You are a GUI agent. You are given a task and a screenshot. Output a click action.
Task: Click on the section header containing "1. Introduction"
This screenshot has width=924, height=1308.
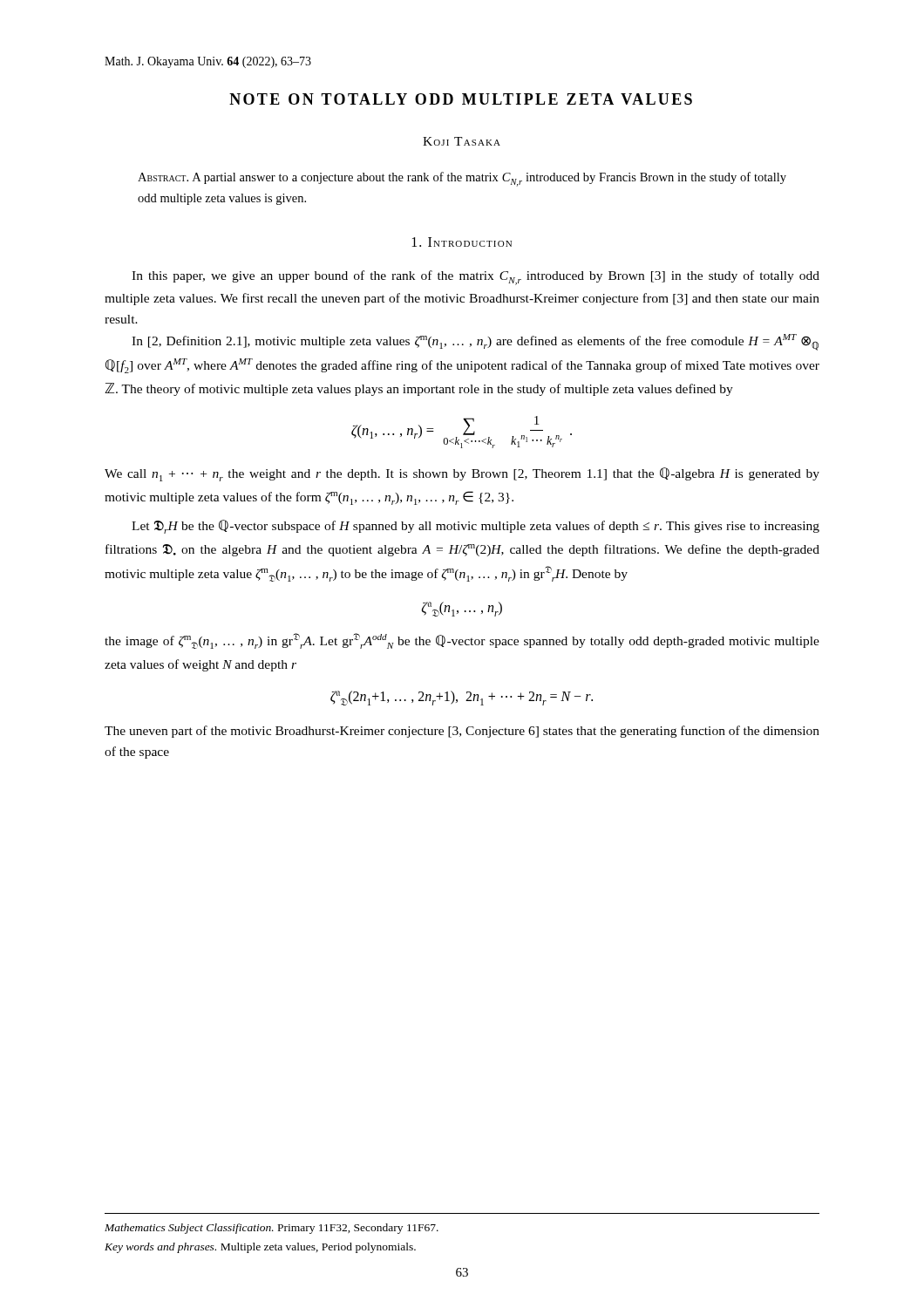(x=462, y=242)
